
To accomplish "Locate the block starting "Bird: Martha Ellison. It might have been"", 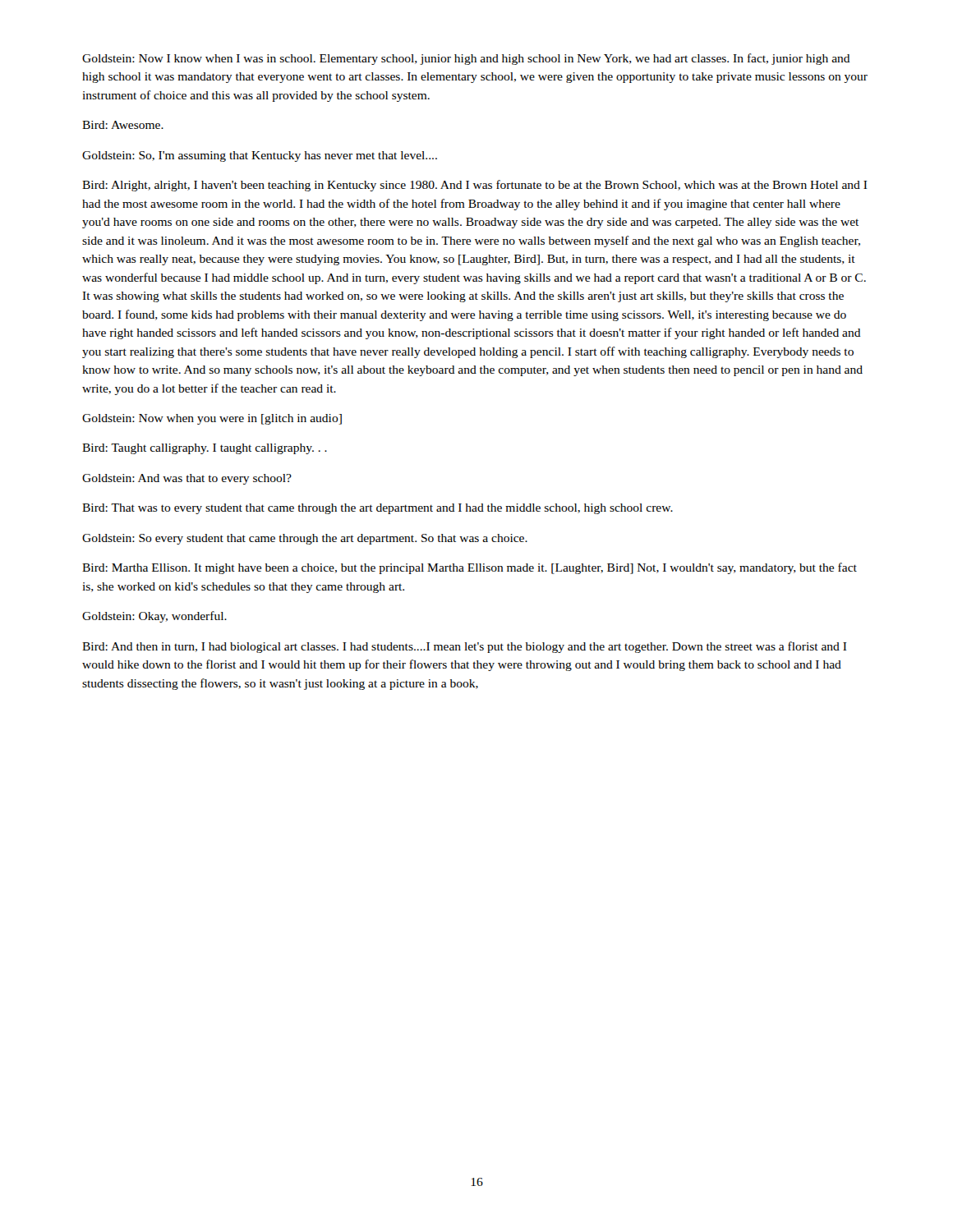I will pos(469,577).
